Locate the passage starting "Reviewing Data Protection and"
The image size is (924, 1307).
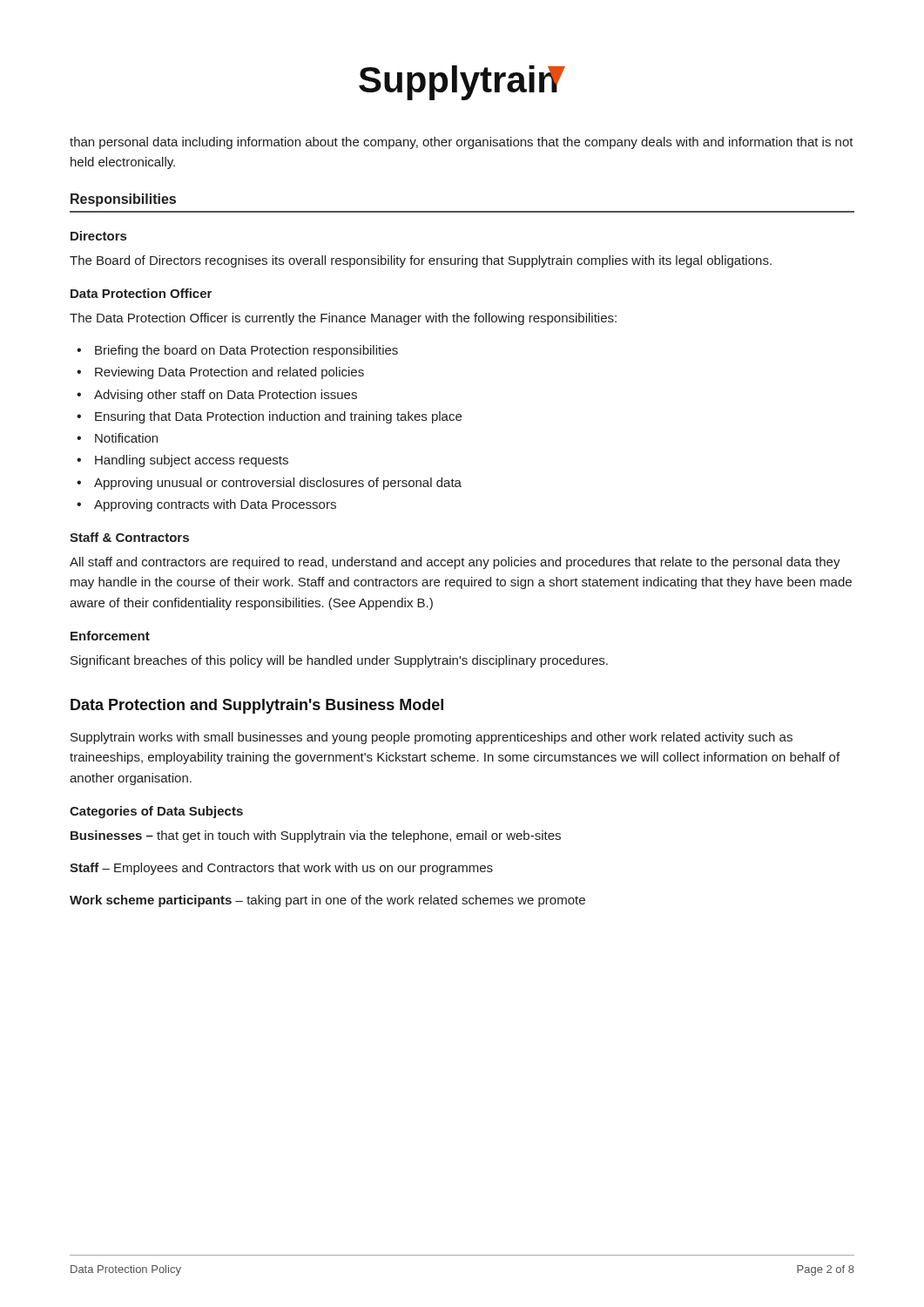click(229, 372)
